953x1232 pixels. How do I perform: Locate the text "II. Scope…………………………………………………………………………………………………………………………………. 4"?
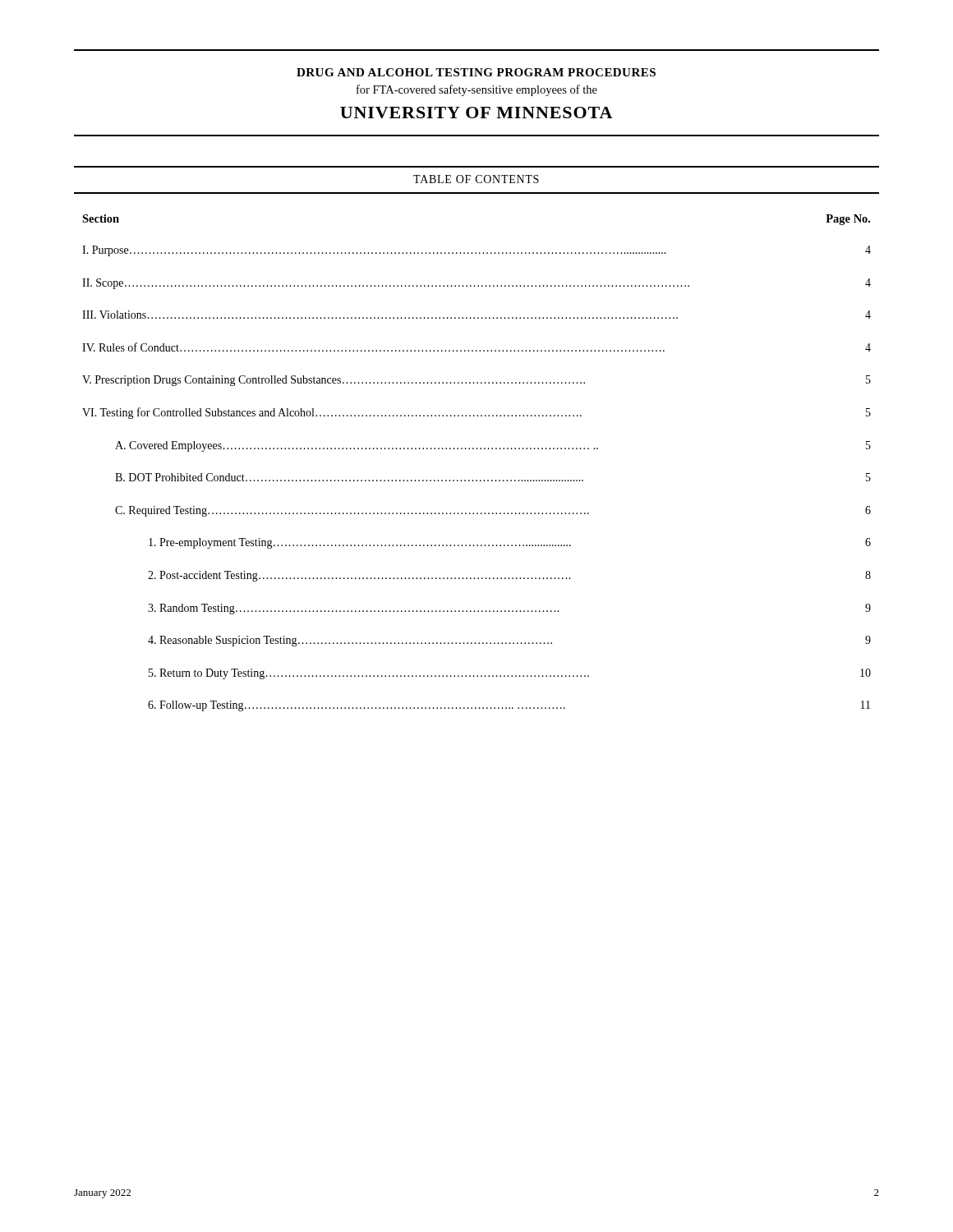(476, 283)
